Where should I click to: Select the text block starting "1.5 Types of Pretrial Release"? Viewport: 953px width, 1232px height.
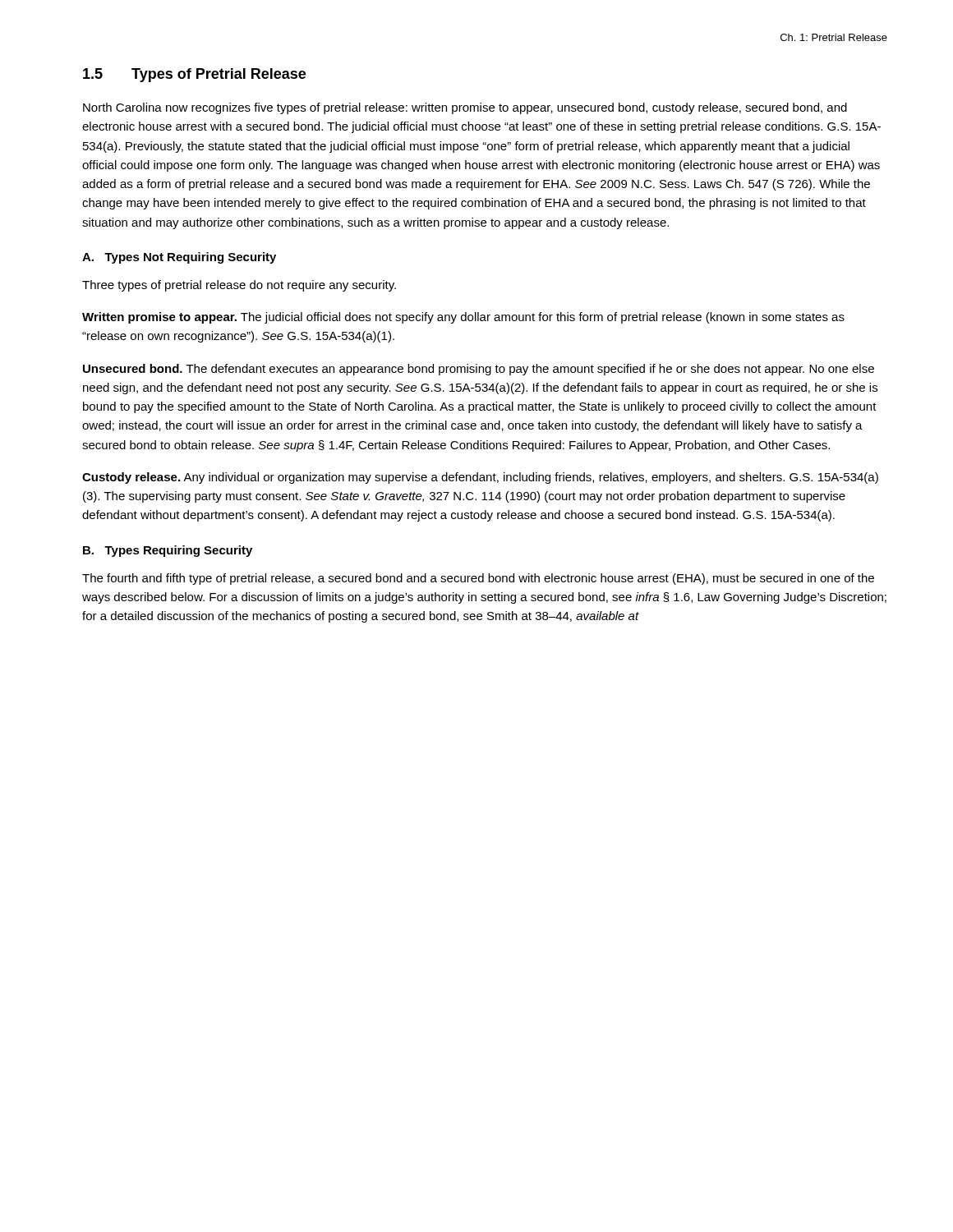194,74
